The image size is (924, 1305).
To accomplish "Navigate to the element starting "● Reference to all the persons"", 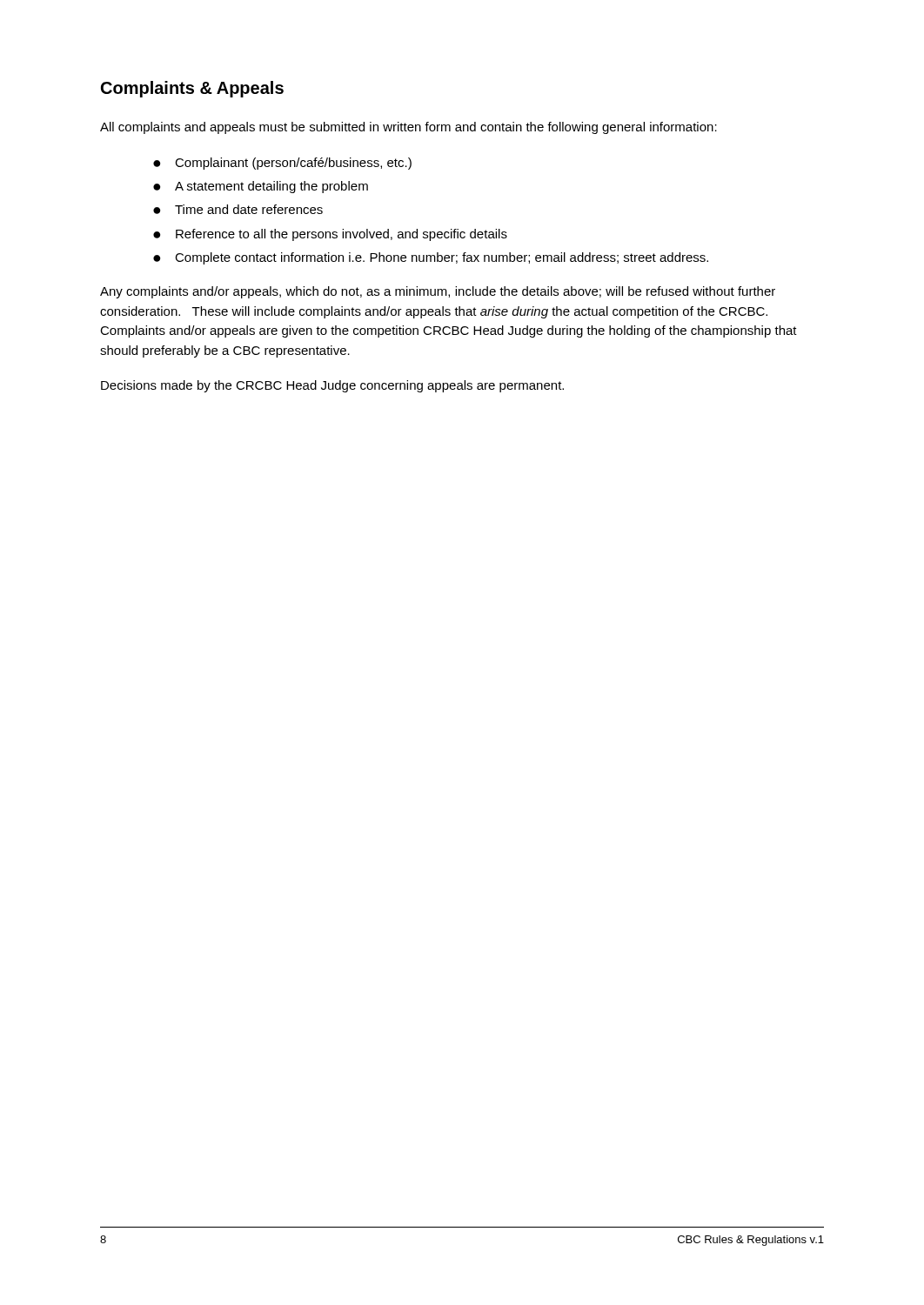I will 330,234.
